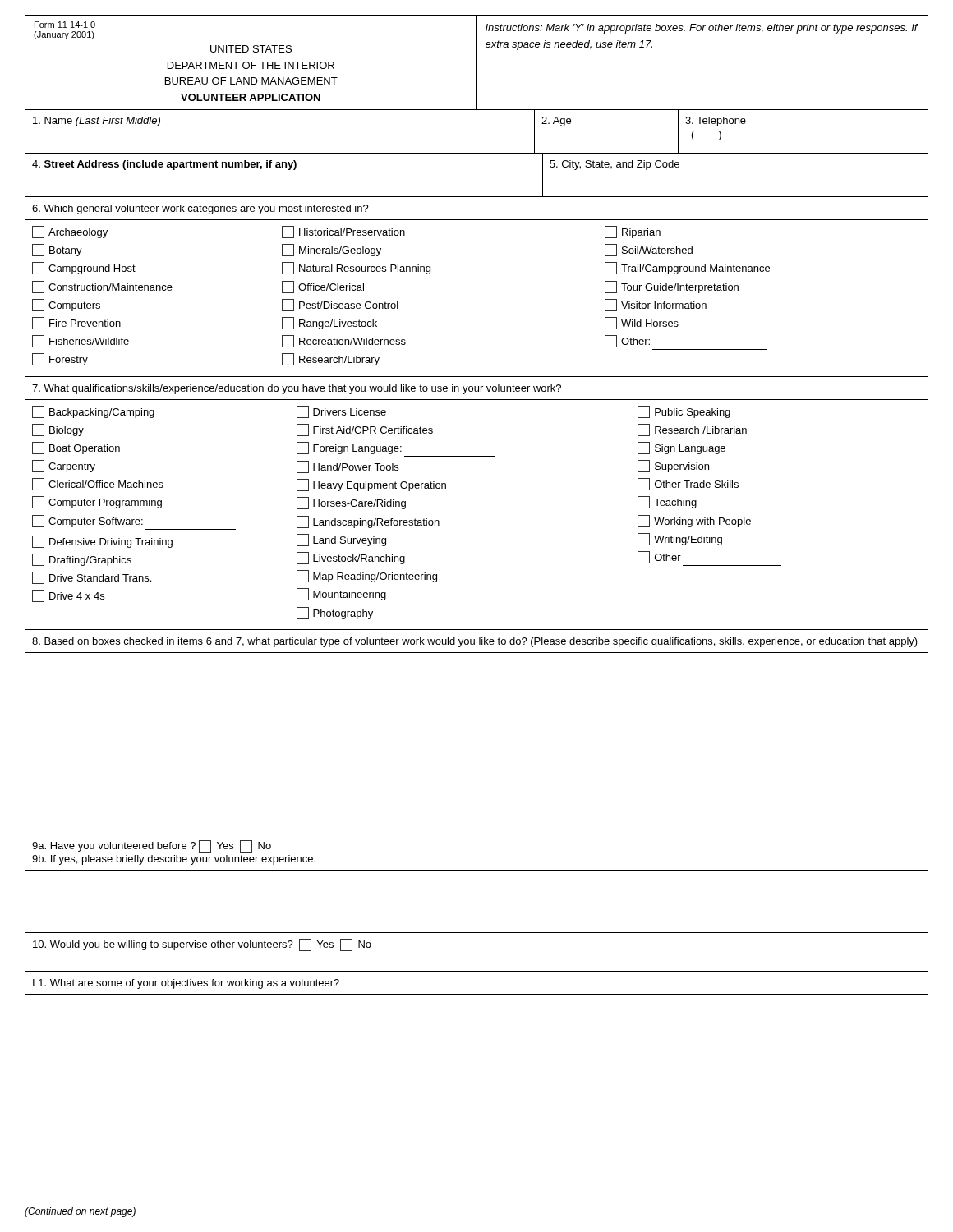Locate the text starting "Would you be willing to"
The image size is (953, 1232).
[202, 944]
